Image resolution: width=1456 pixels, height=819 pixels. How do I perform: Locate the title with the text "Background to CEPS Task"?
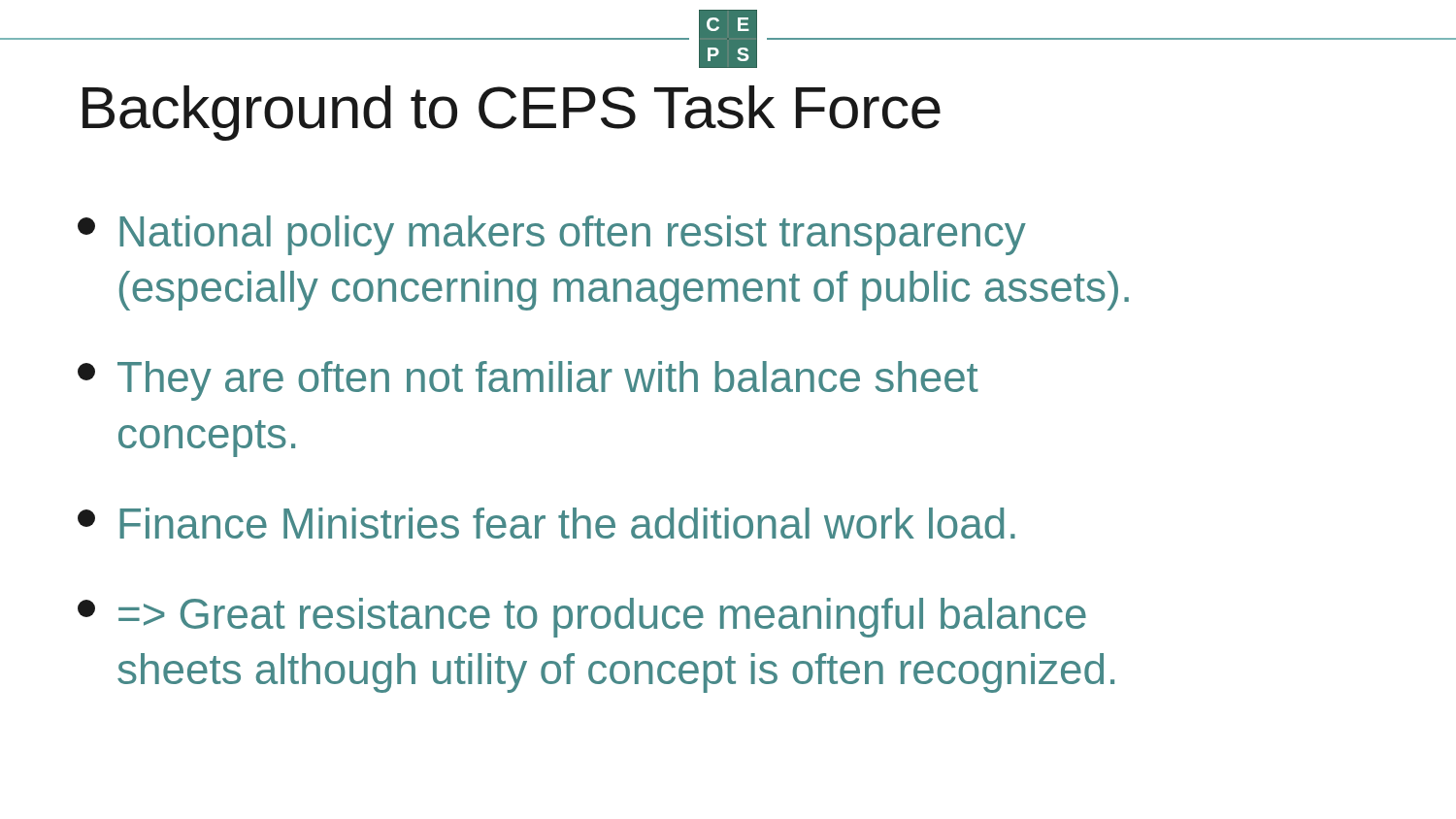point(728,107)
